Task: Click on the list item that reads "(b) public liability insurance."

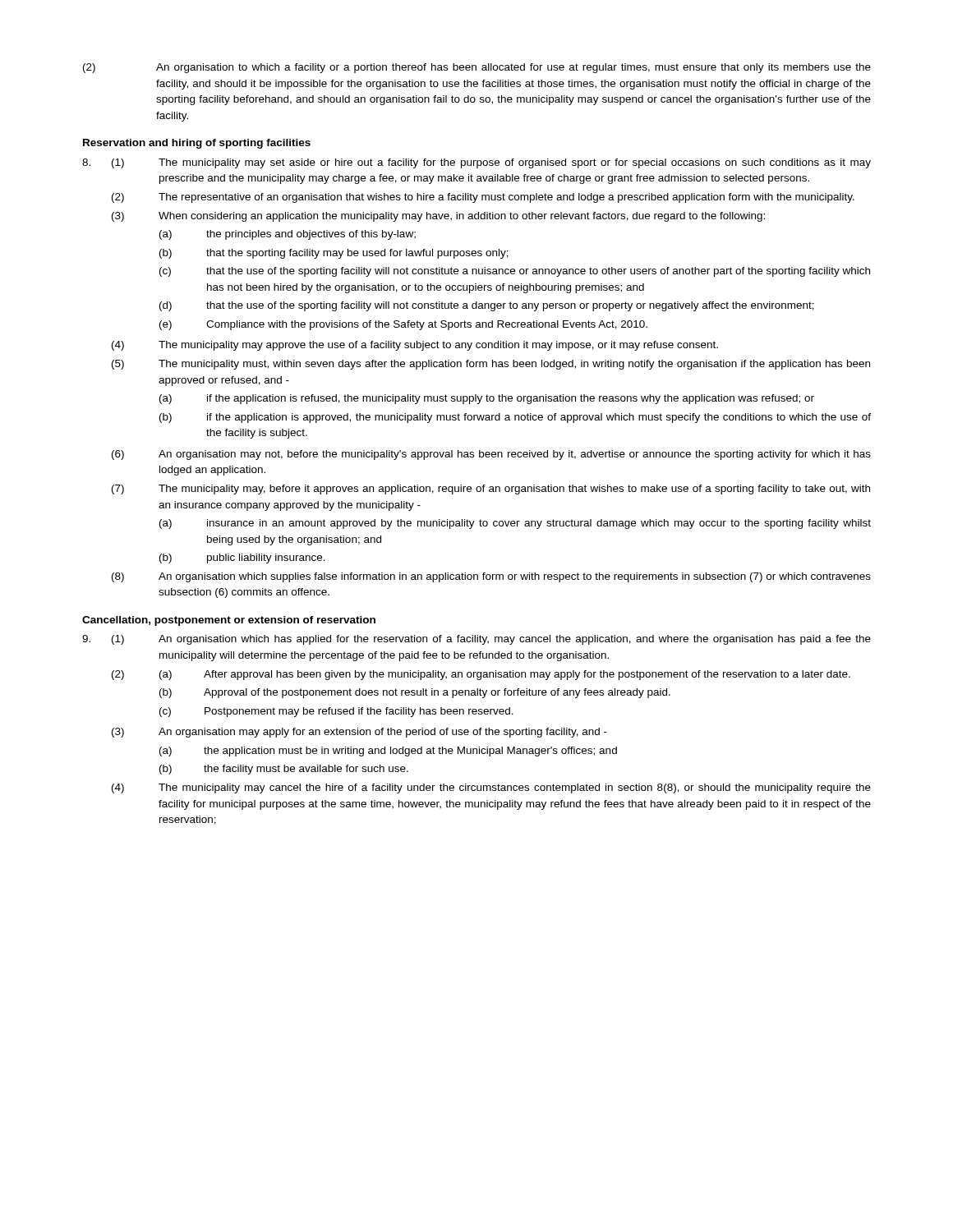Action: pos(242,559)
